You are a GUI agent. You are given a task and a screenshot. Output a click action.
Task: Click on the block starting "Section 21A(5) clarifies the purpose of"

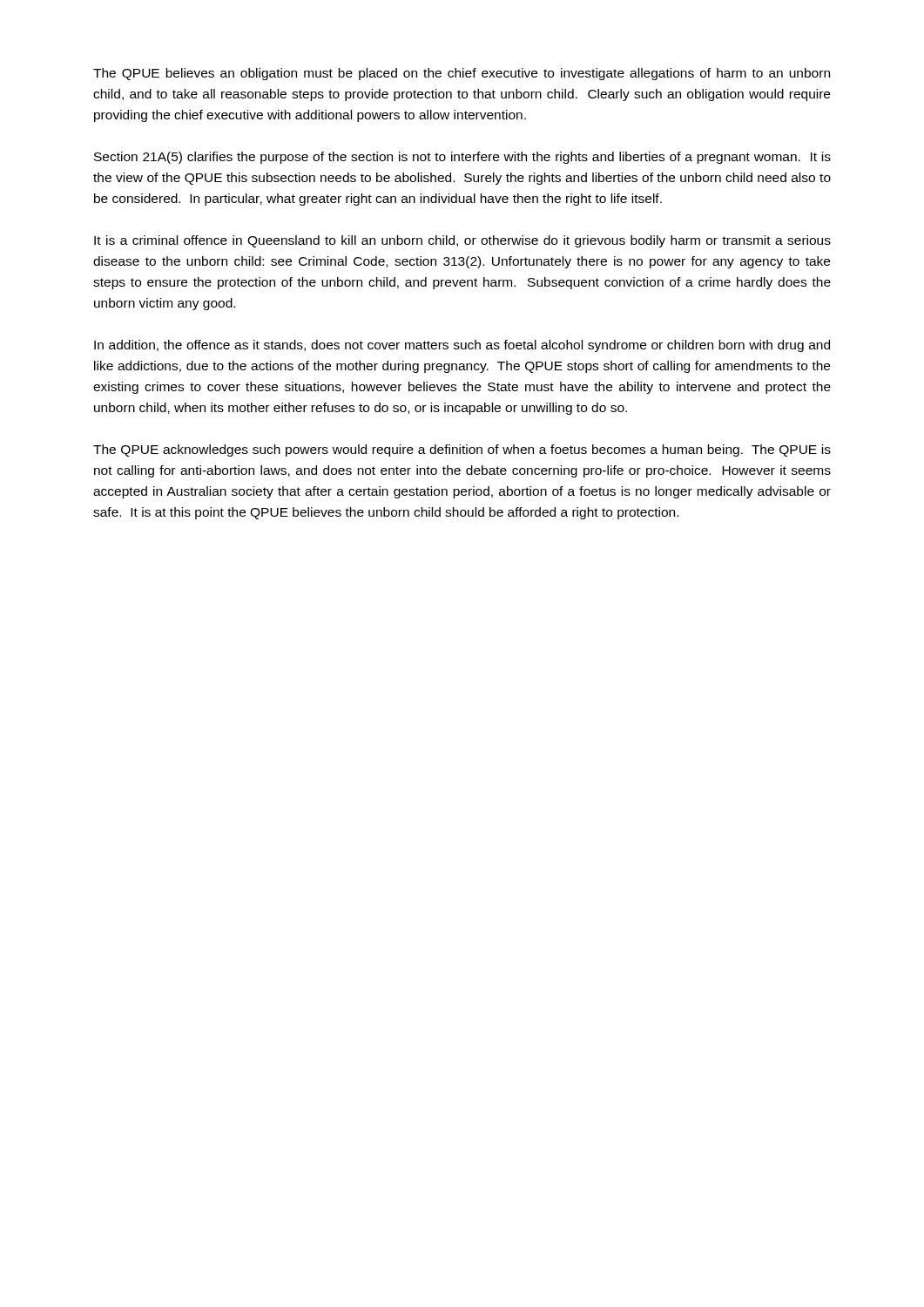click(x=462, y=177)
